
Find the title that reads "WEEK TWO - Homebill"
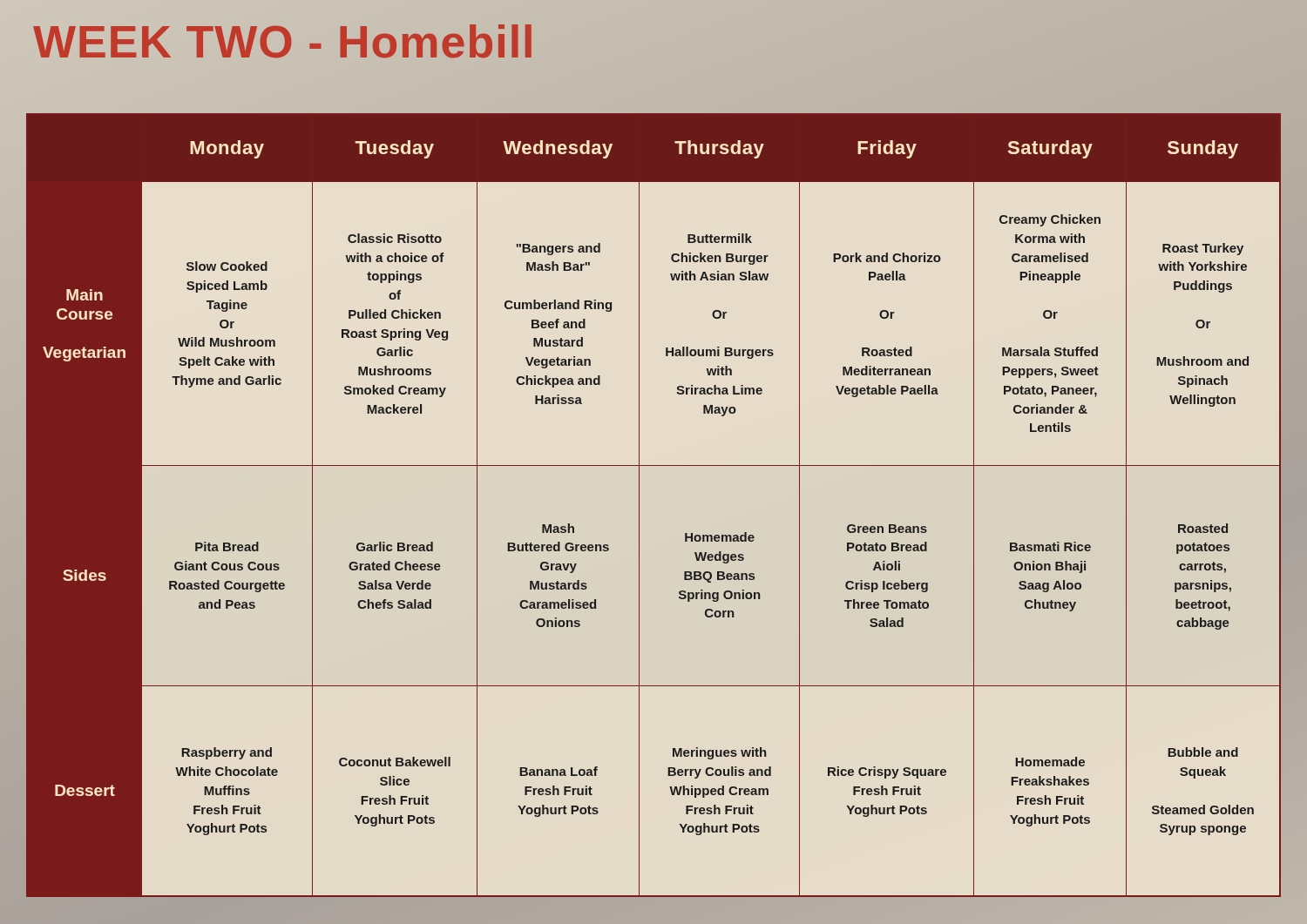point(284,42)
